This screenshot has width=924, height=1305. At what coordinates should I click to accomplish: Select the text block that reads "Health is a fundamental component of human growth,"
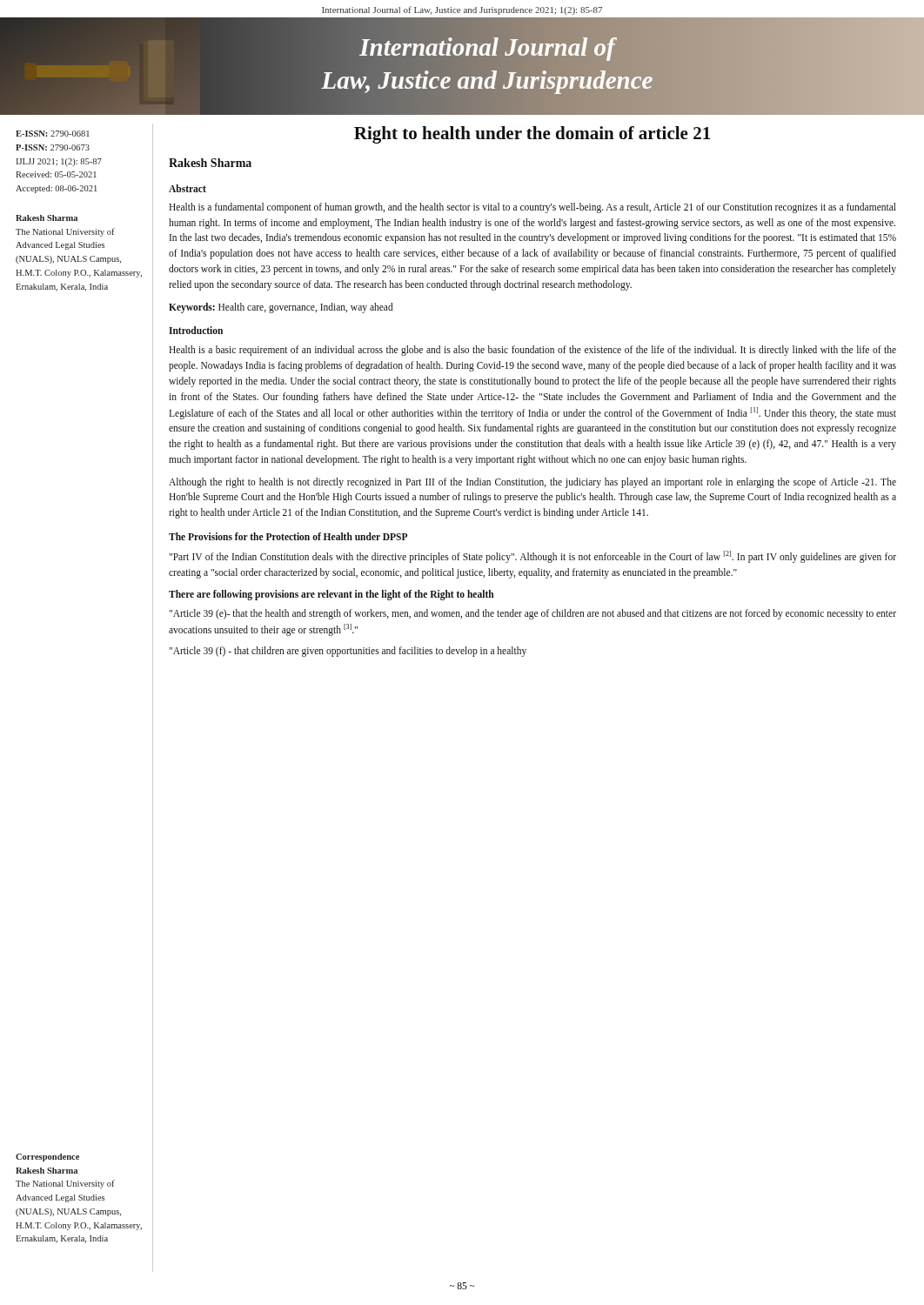533,246
